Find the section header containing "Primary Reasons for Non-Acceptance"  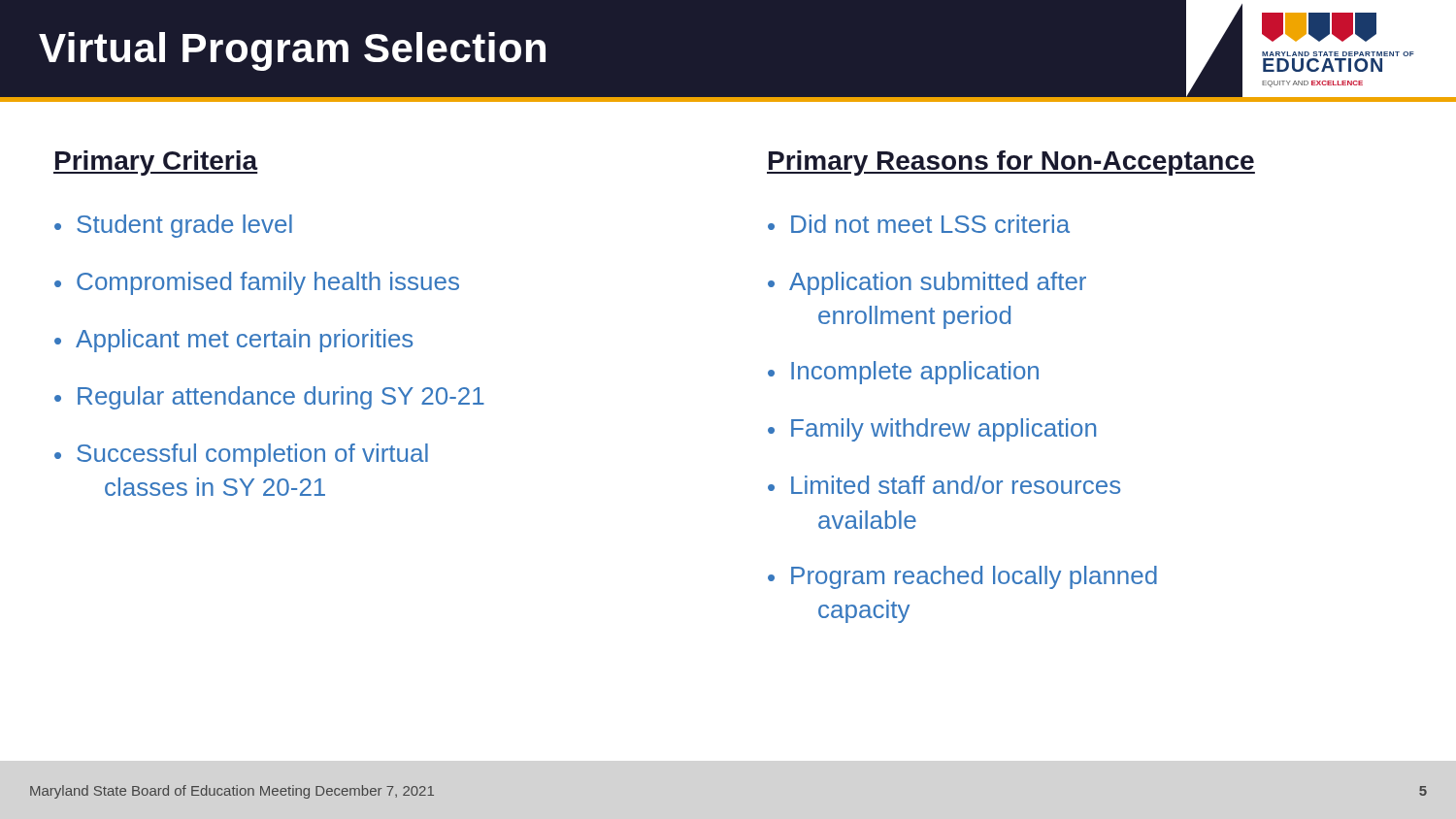(x=1011, y=161)
